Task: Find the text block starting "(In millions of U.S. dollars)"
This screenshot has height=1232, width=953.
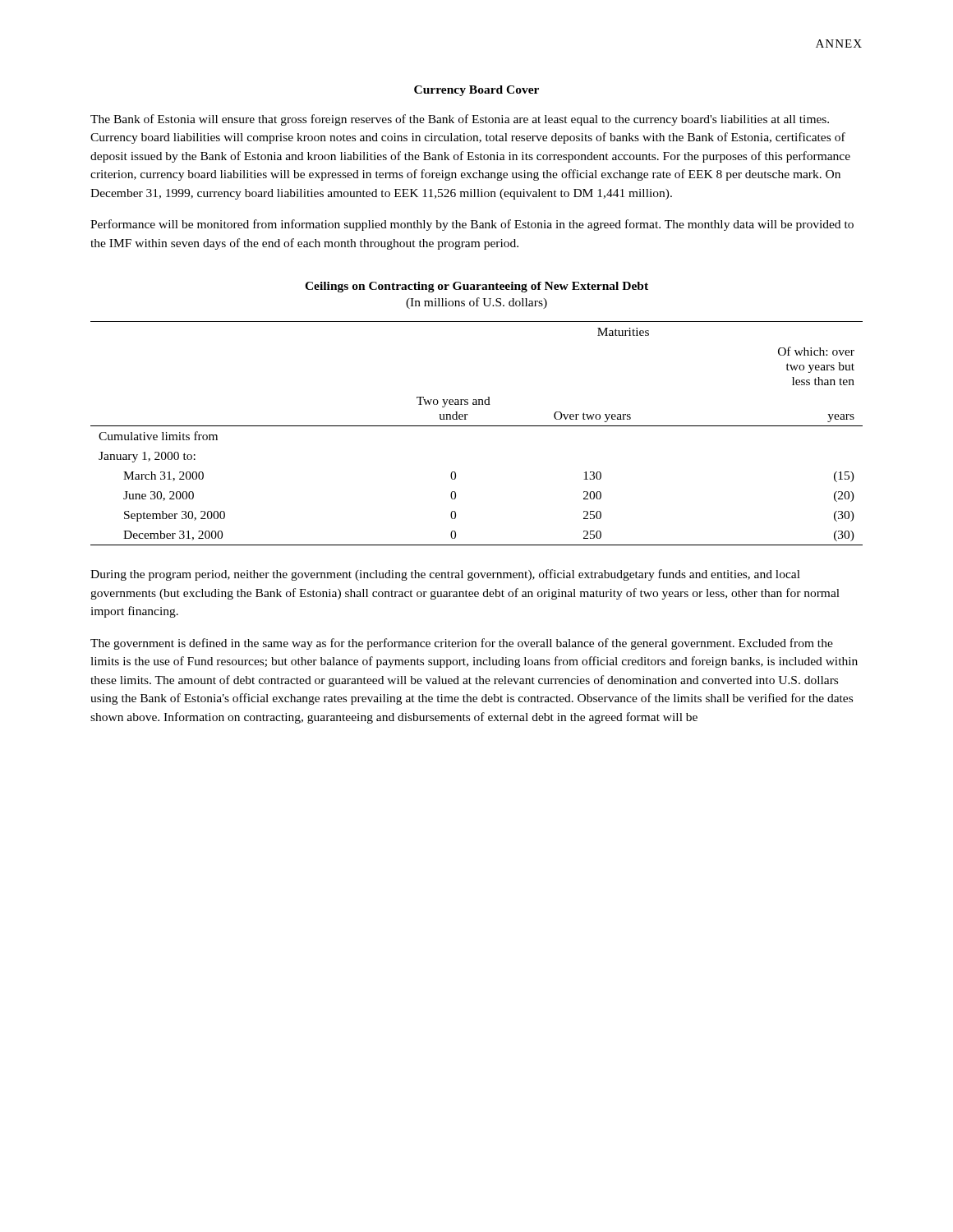Action: click(x=476, y=302)
